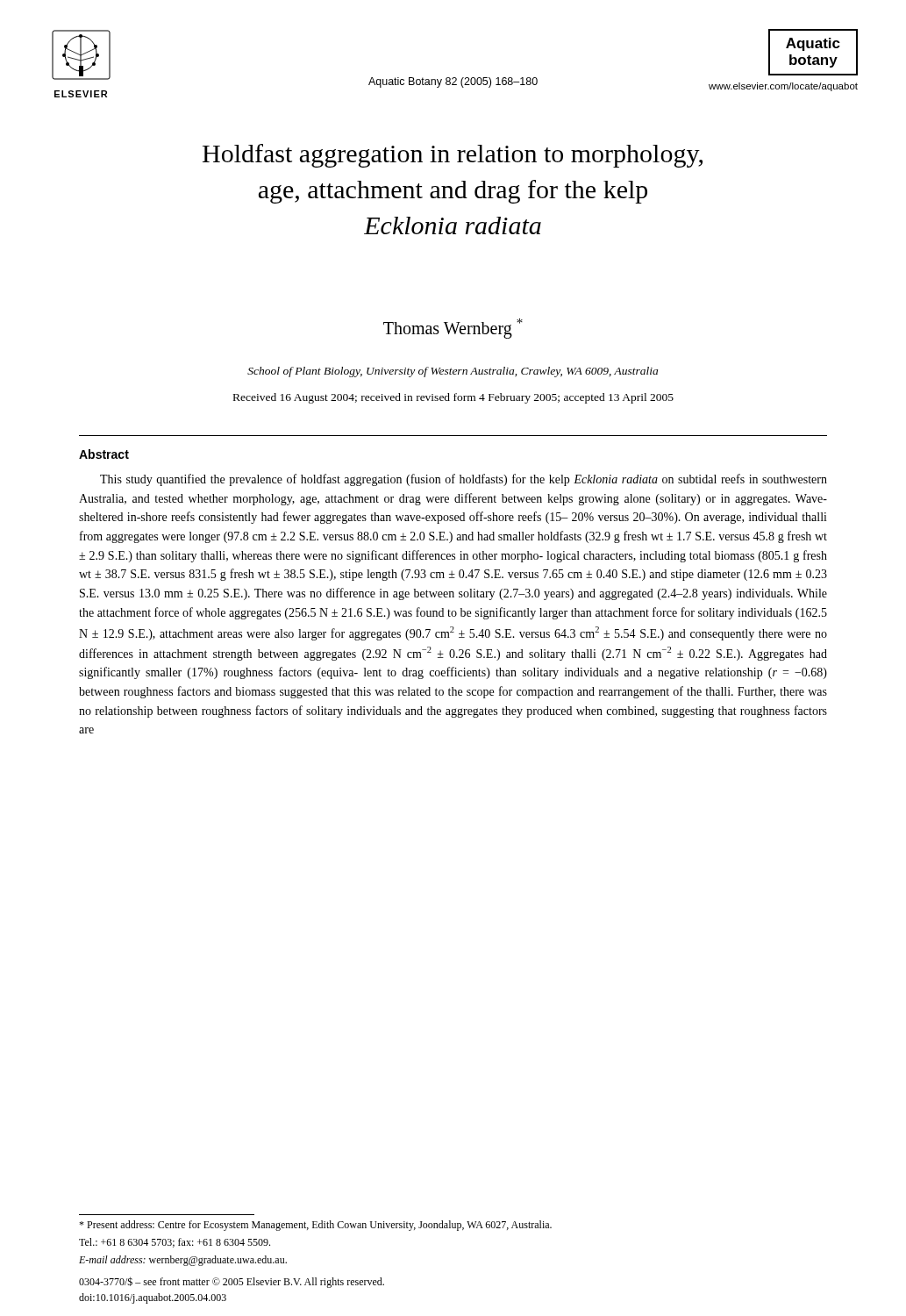Locate the passage starting "Present address: Centre for Ecosystem Management,"
Screen dimensions: 1316x906
pyautogui.click(x=315, y=1226)
